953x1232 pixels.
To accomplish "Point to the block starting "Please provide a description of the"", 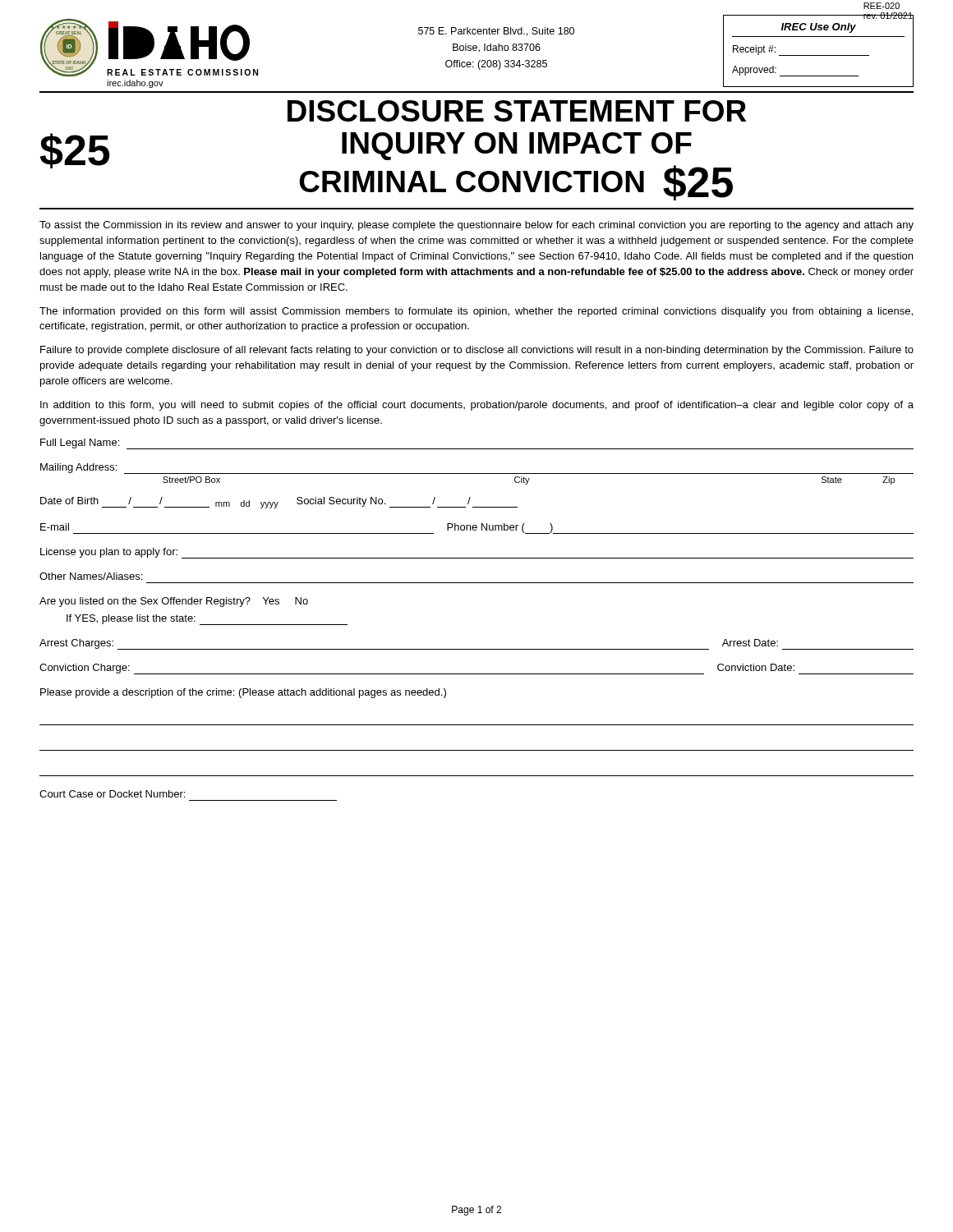I will pyautogui.click(x=243, y=692).
